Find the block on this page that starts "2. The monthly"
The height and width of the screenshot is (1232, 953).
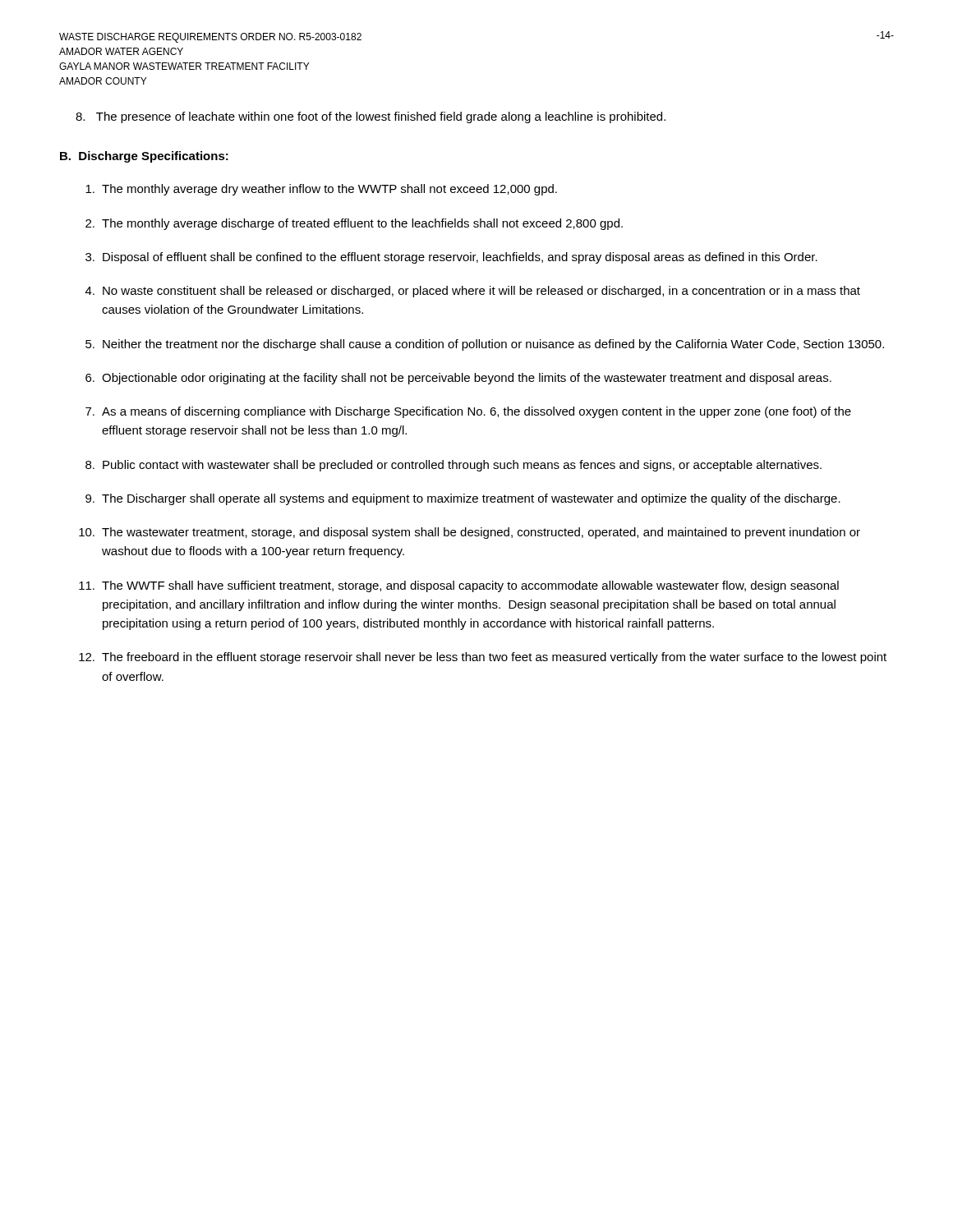(476, 223)
